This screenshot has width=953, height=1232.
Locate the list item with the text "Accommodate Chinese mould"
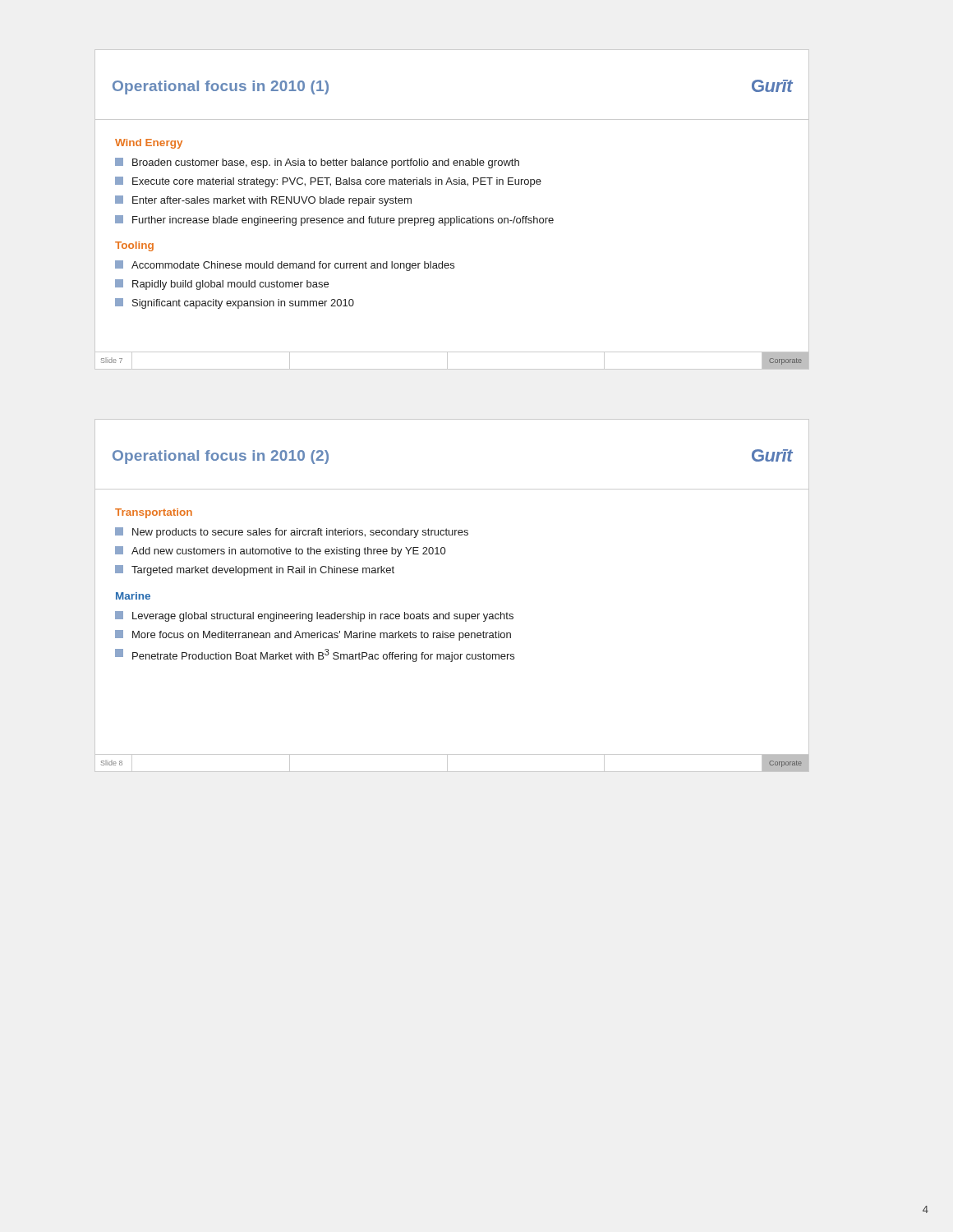[x=452, y=265]
